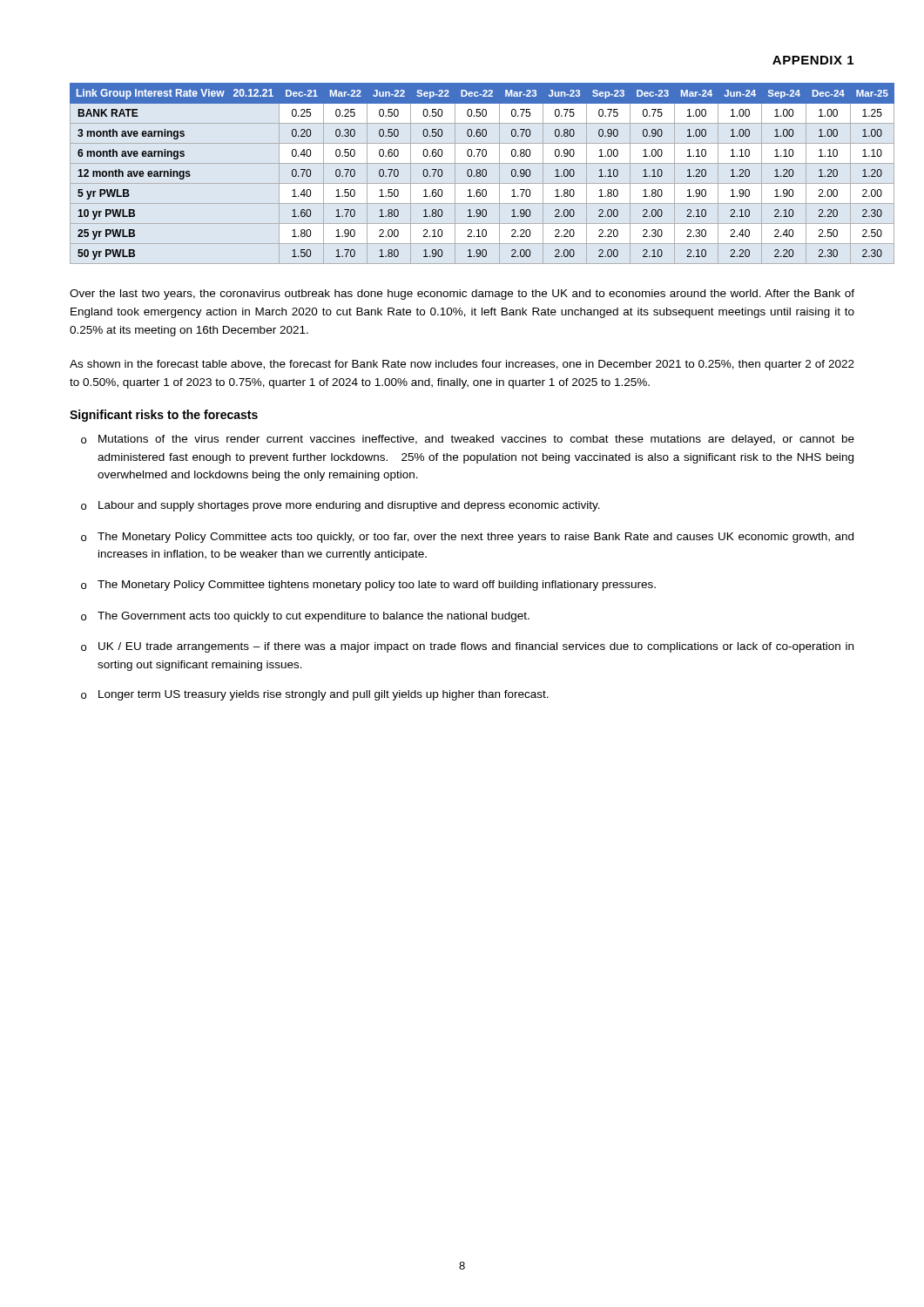Locate the block of text that opens with "o The Monetary Policy Committee acts"

(x=462, y=546)
